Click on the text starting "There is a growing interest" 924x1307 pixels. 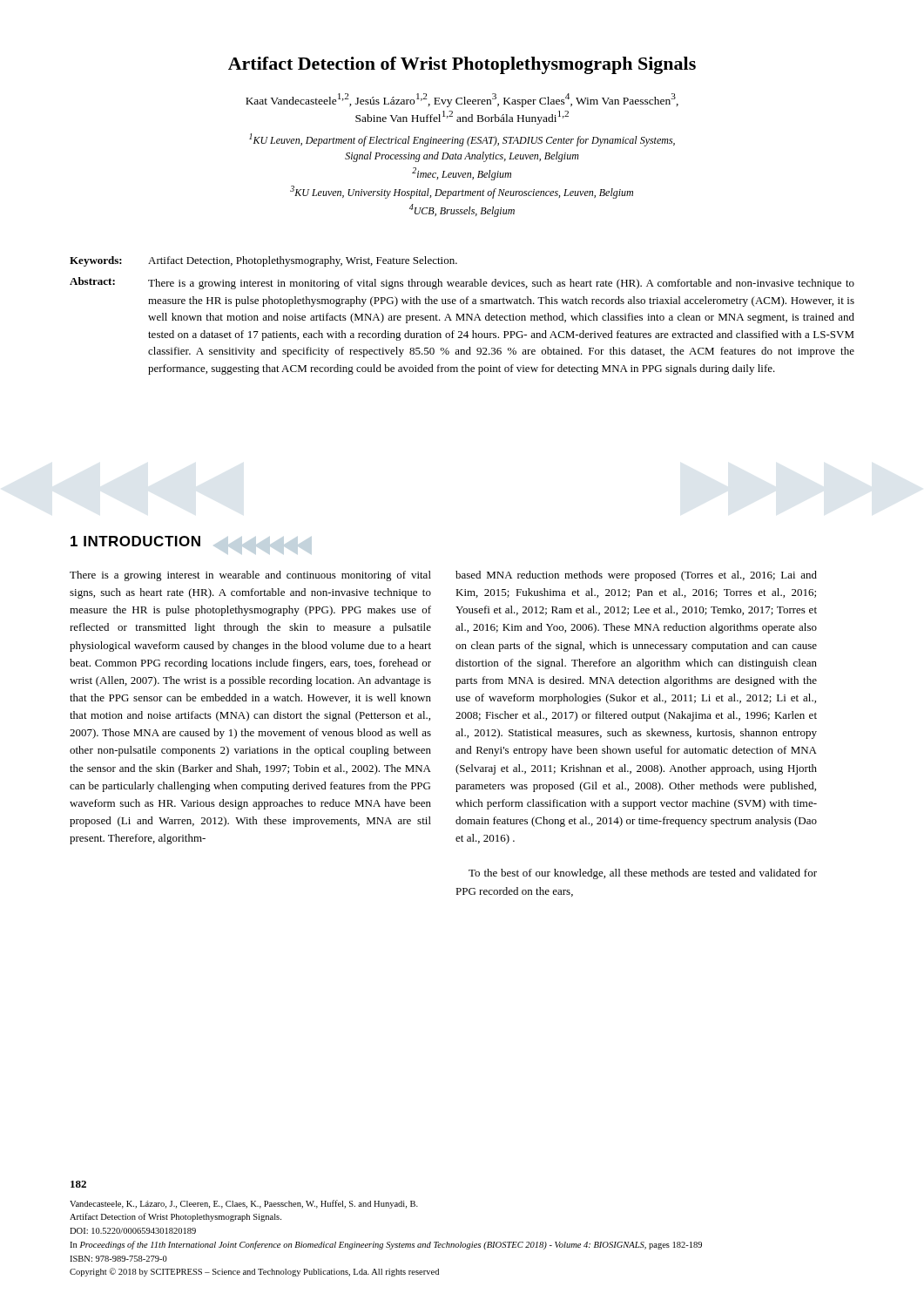(x=250, y=706)
